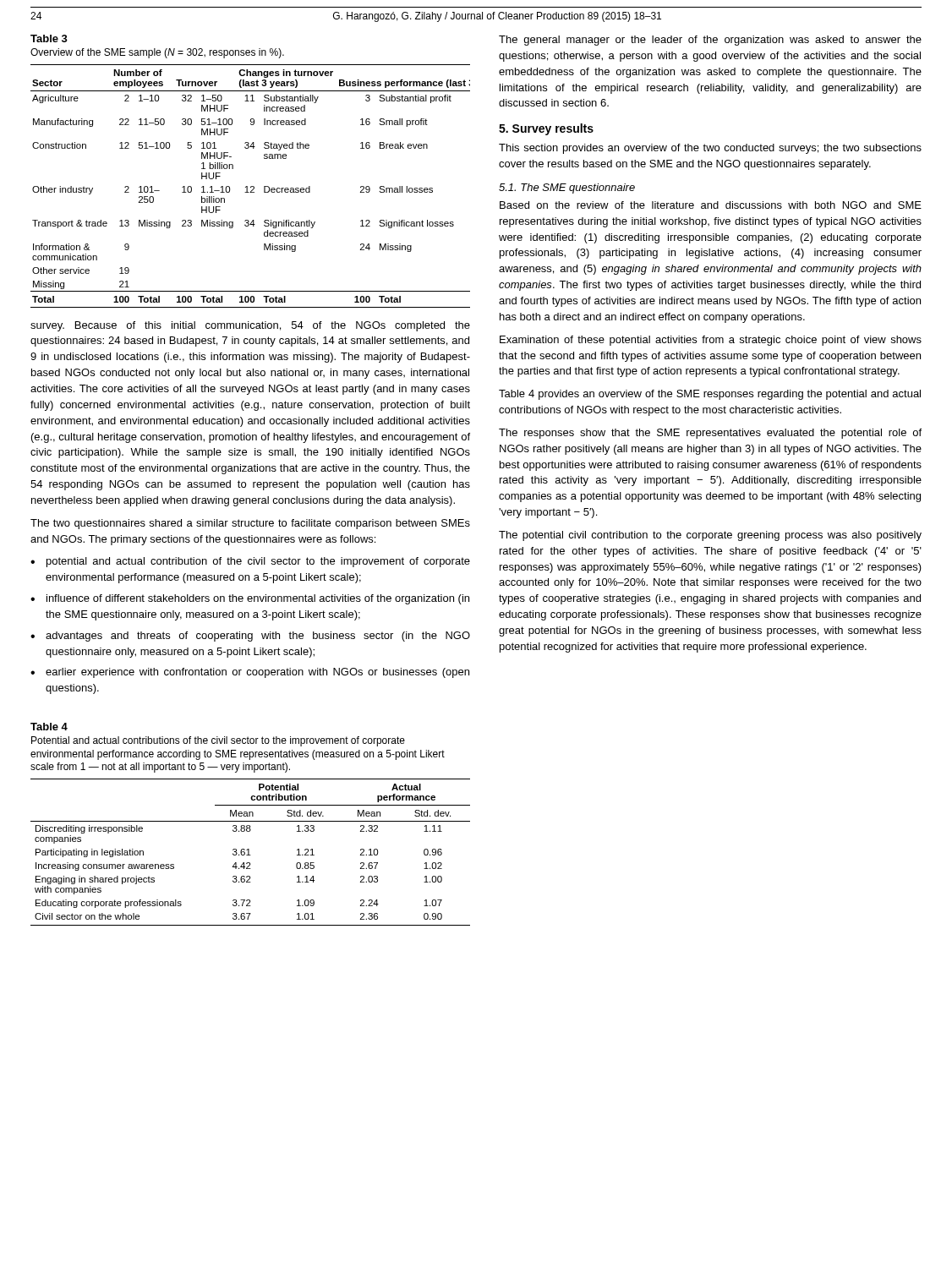The image size is (952, 1268).
Task: Click on the text block with the text "The responses show"
Action: pos(710,472)
